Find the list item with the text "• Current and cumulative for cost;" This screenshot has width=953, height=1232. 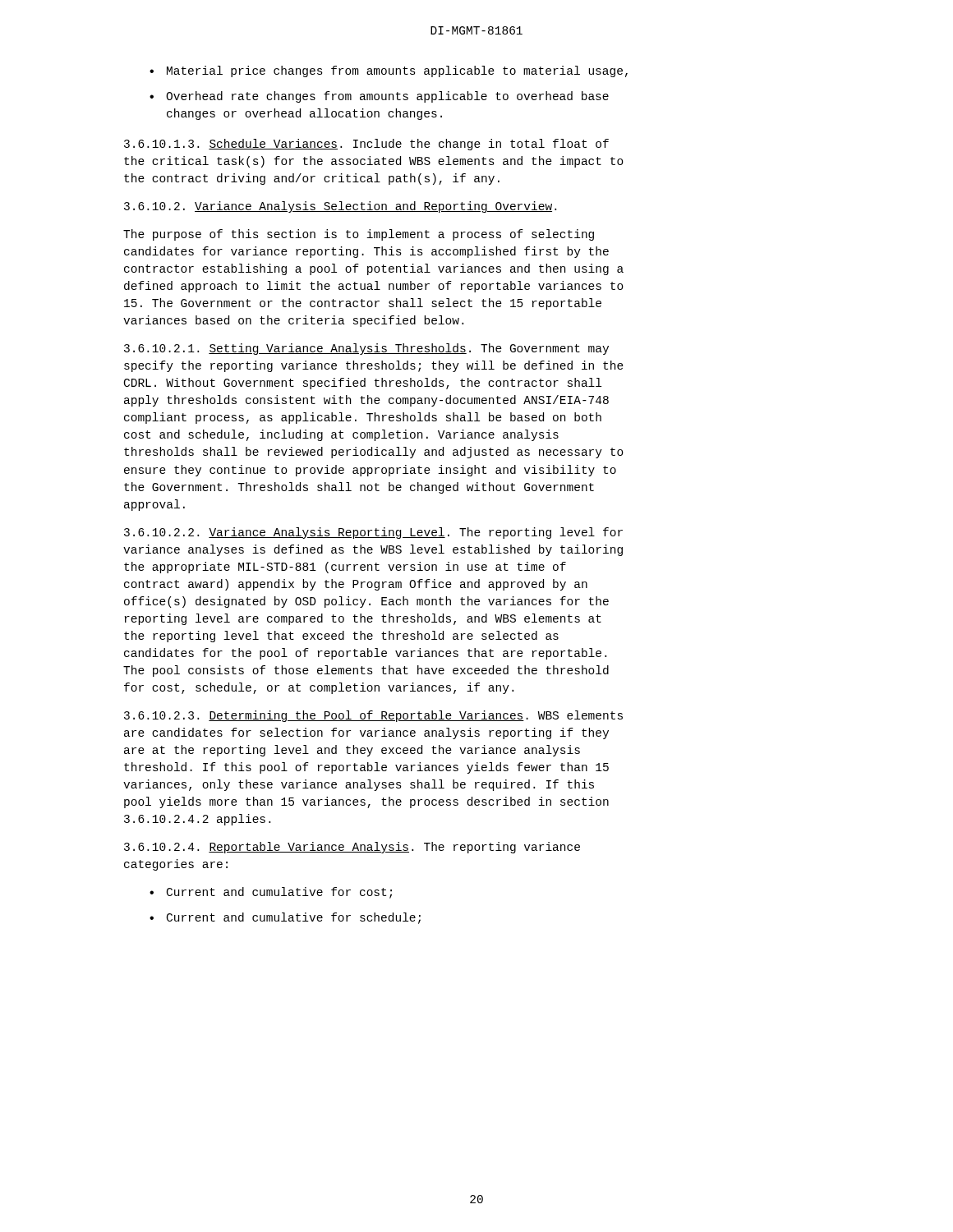[271, 893]
